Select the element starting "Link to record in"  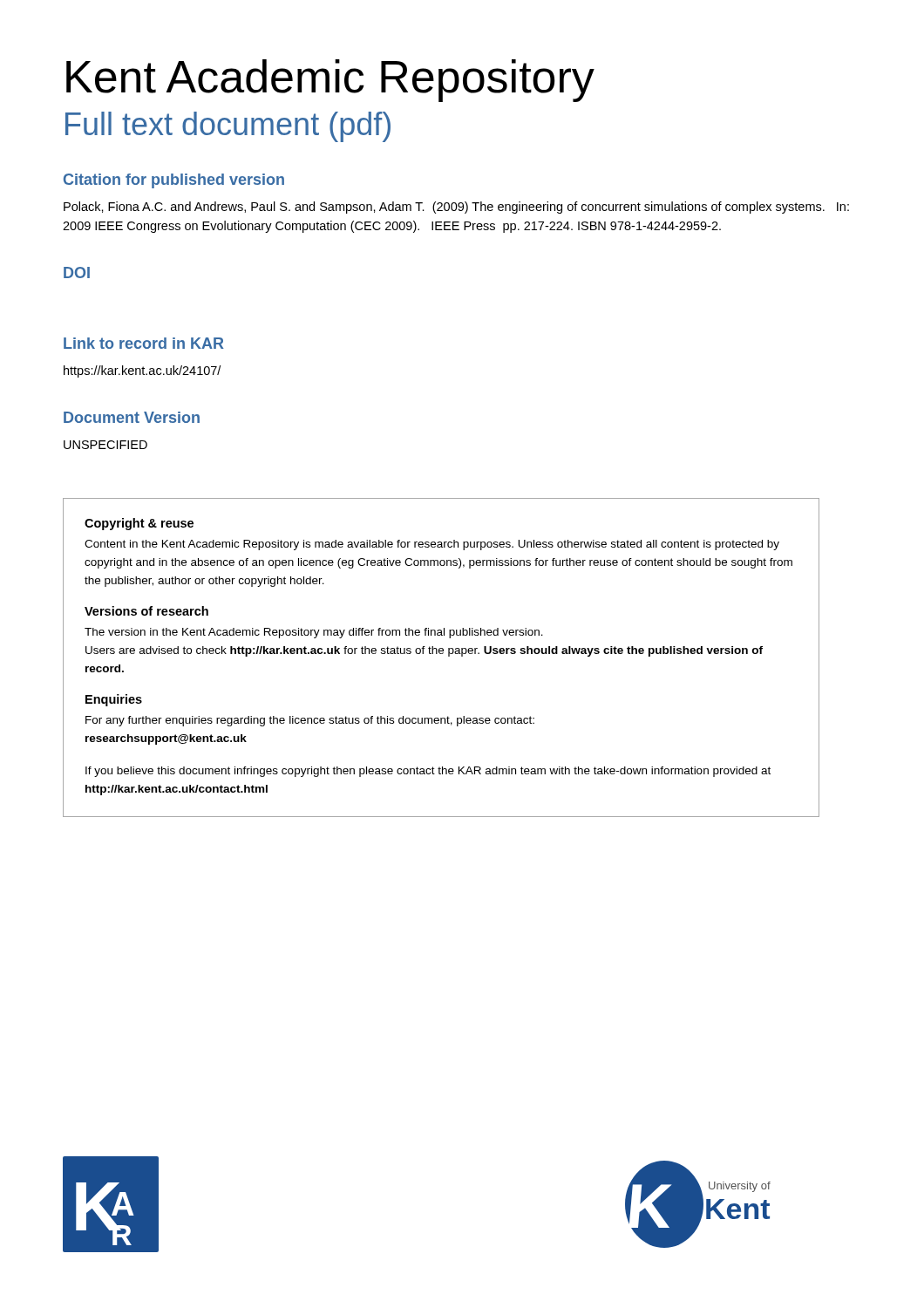(144, 343)
